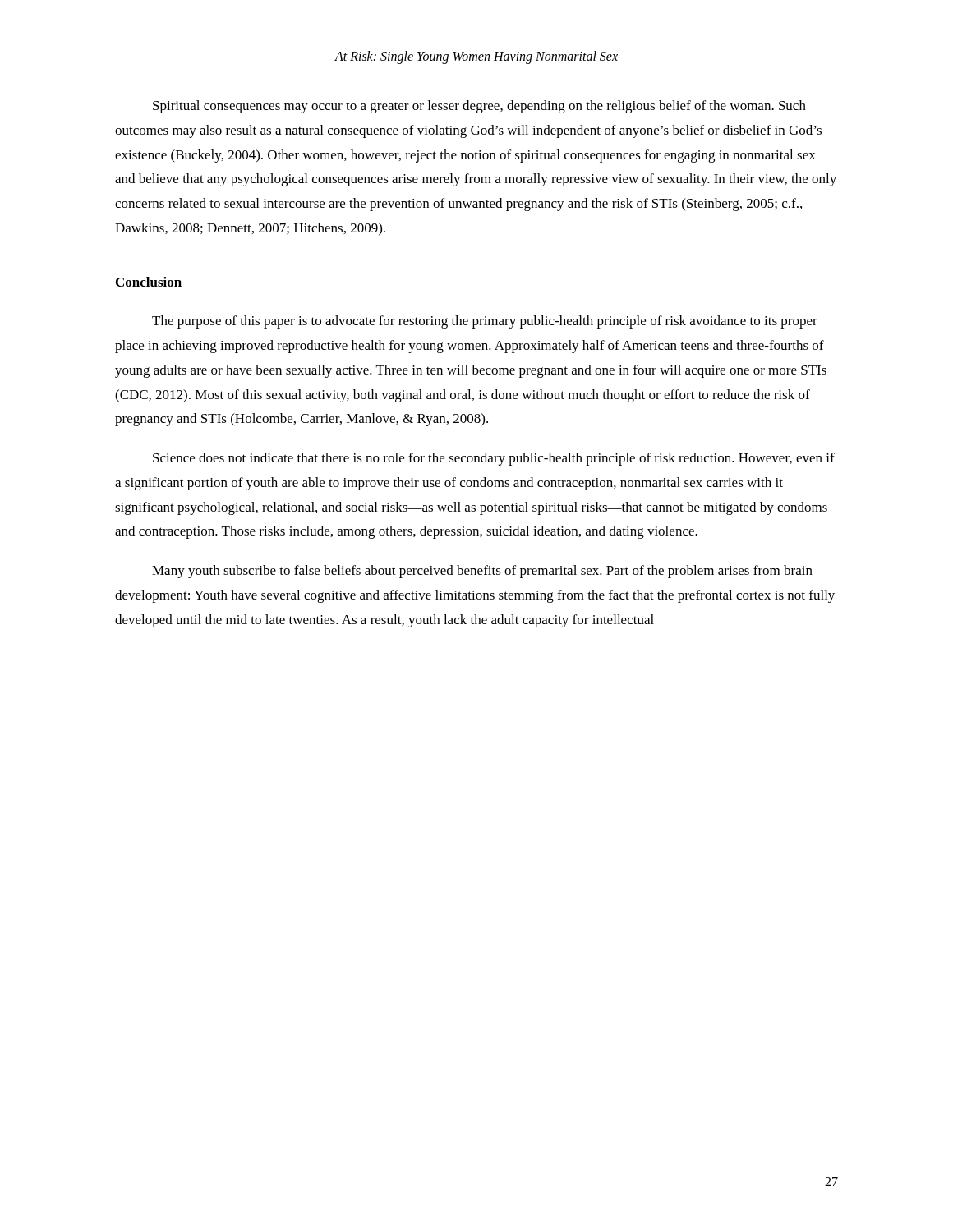The height and width of the screenshot is (1232, 953).
Task: Click on the element starting "Science does not indicate that there is"
Action: (476, 495)
